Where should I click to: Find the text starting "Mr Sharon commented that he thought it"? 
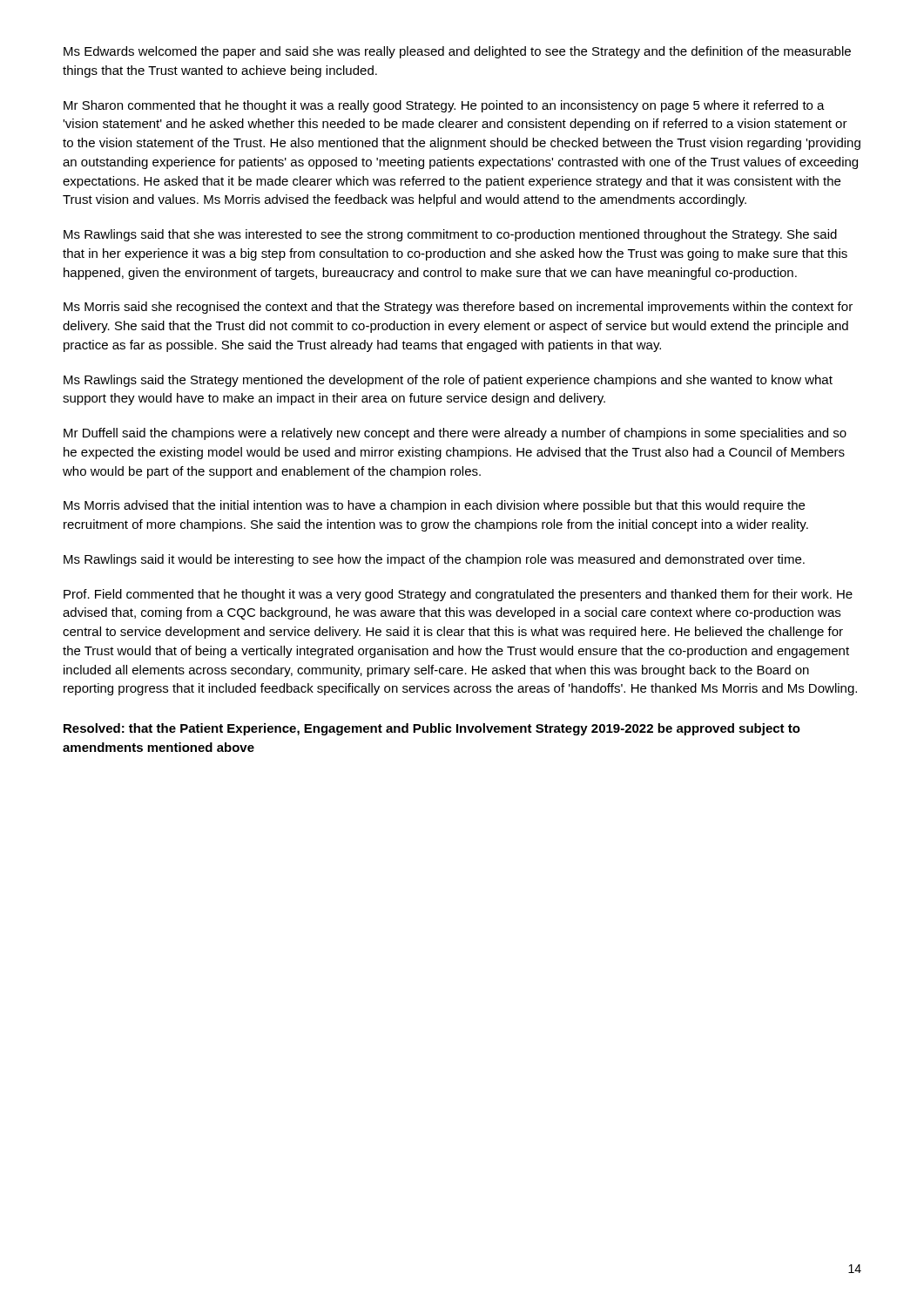point(462,152)
